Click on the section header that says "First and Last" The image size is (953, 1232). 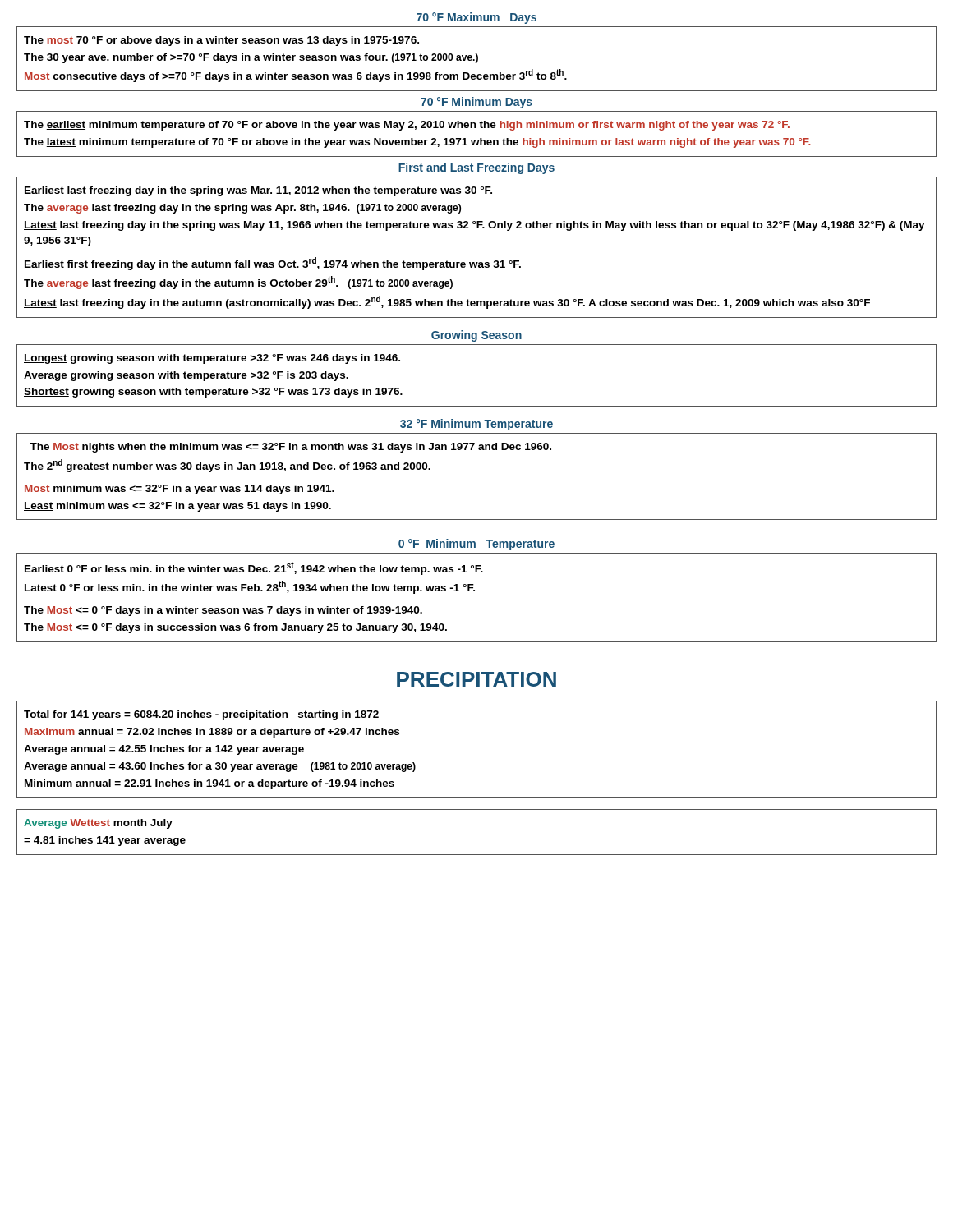[476, 167]
